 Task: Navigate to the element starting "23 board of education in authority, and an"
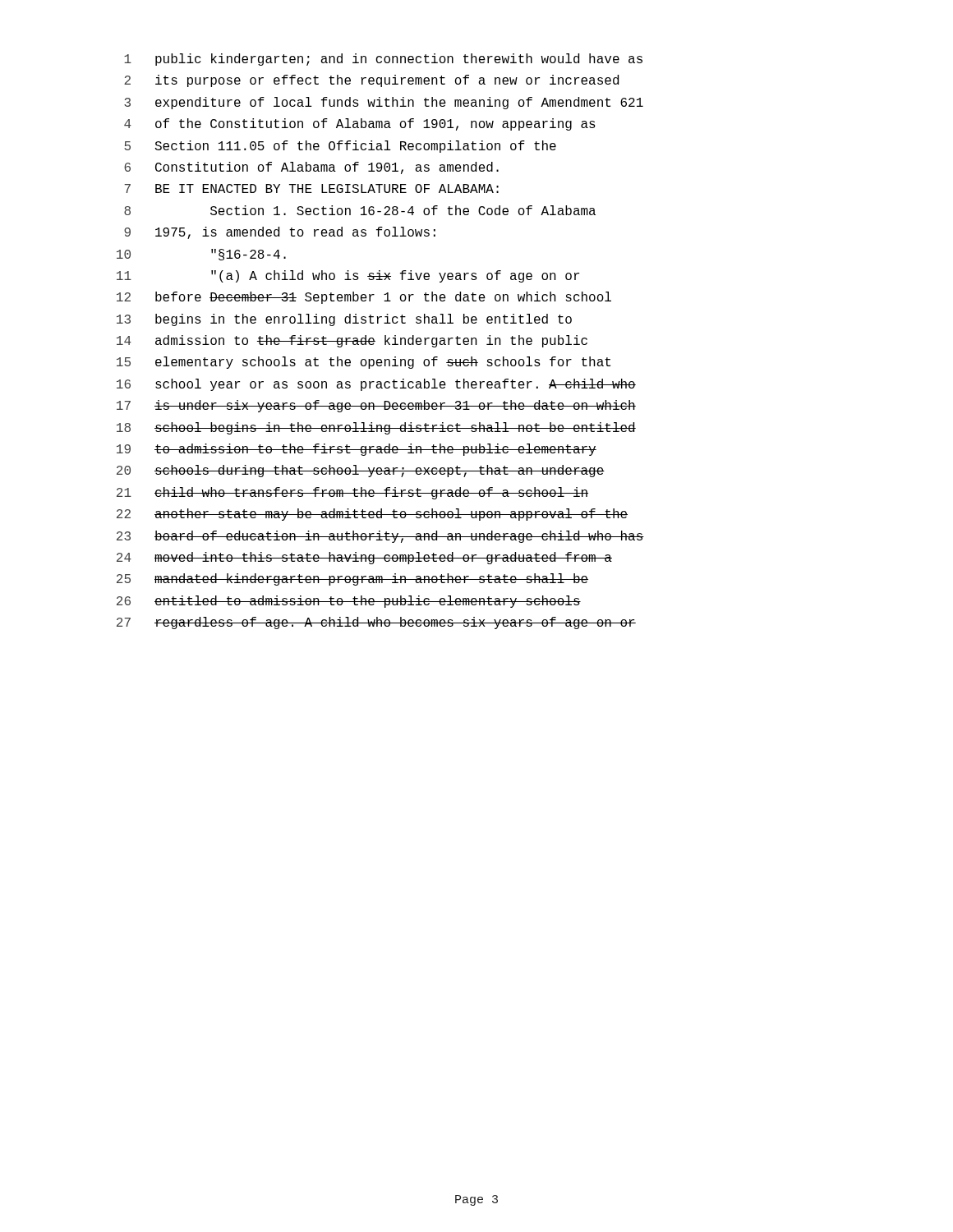[x=485, y=537]
